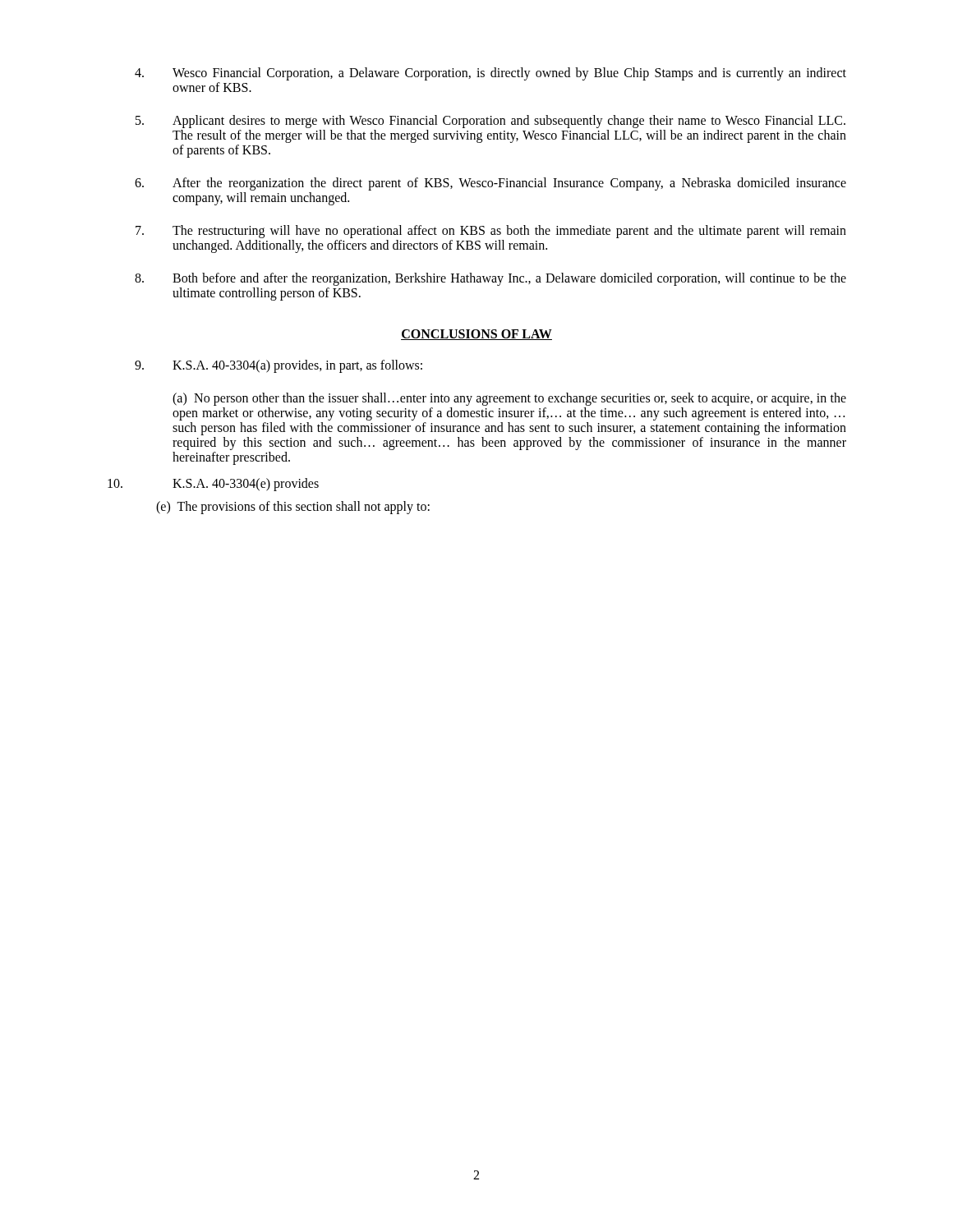Select the text block starting "(e) The provisions of this section shall not"
The width and height of the screenshot is (953, 1232).
(x=293, y=506)
